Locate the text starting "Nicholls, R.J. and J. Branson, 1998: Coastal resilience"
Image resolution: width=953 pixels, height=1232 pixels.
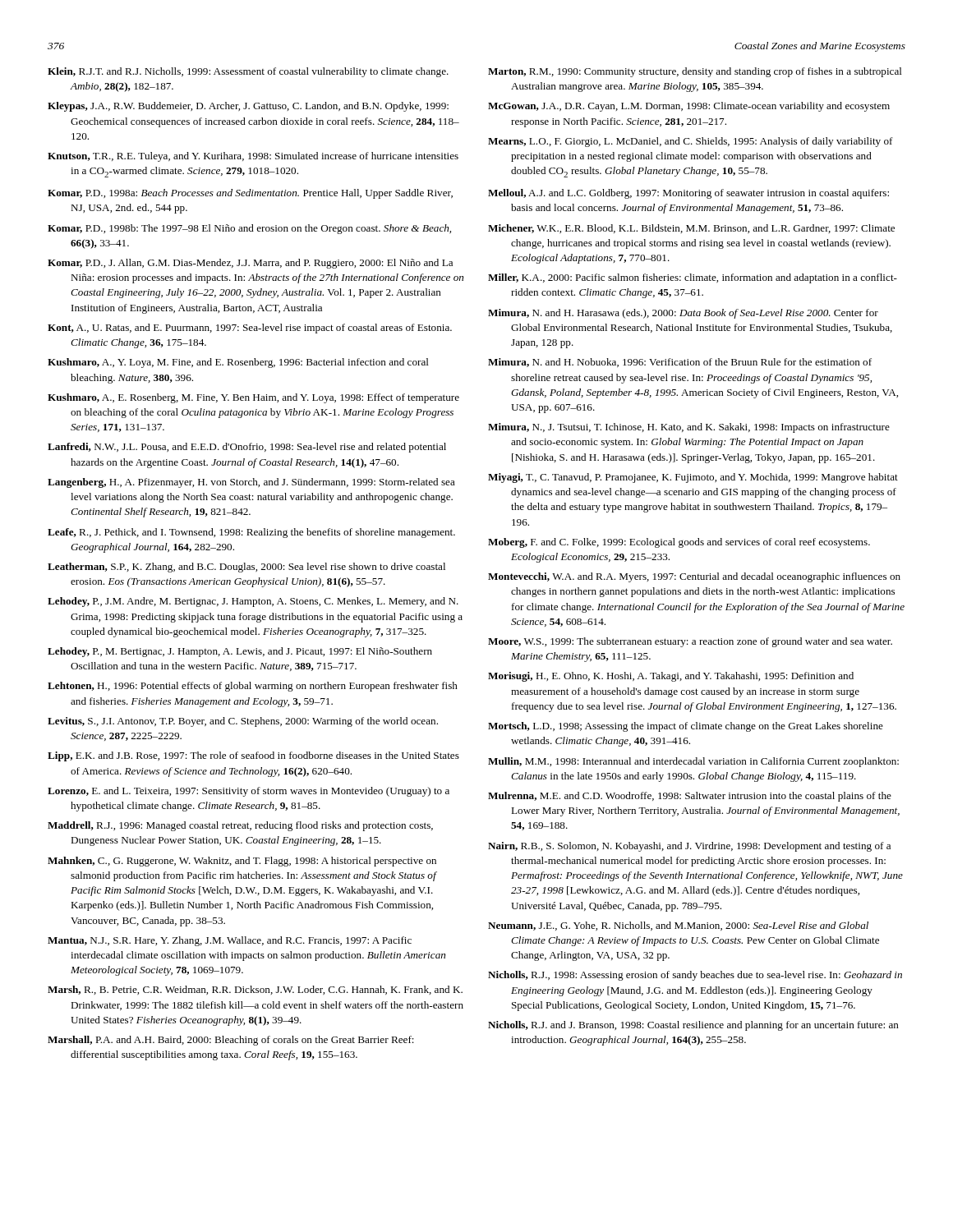[693, 1032]
